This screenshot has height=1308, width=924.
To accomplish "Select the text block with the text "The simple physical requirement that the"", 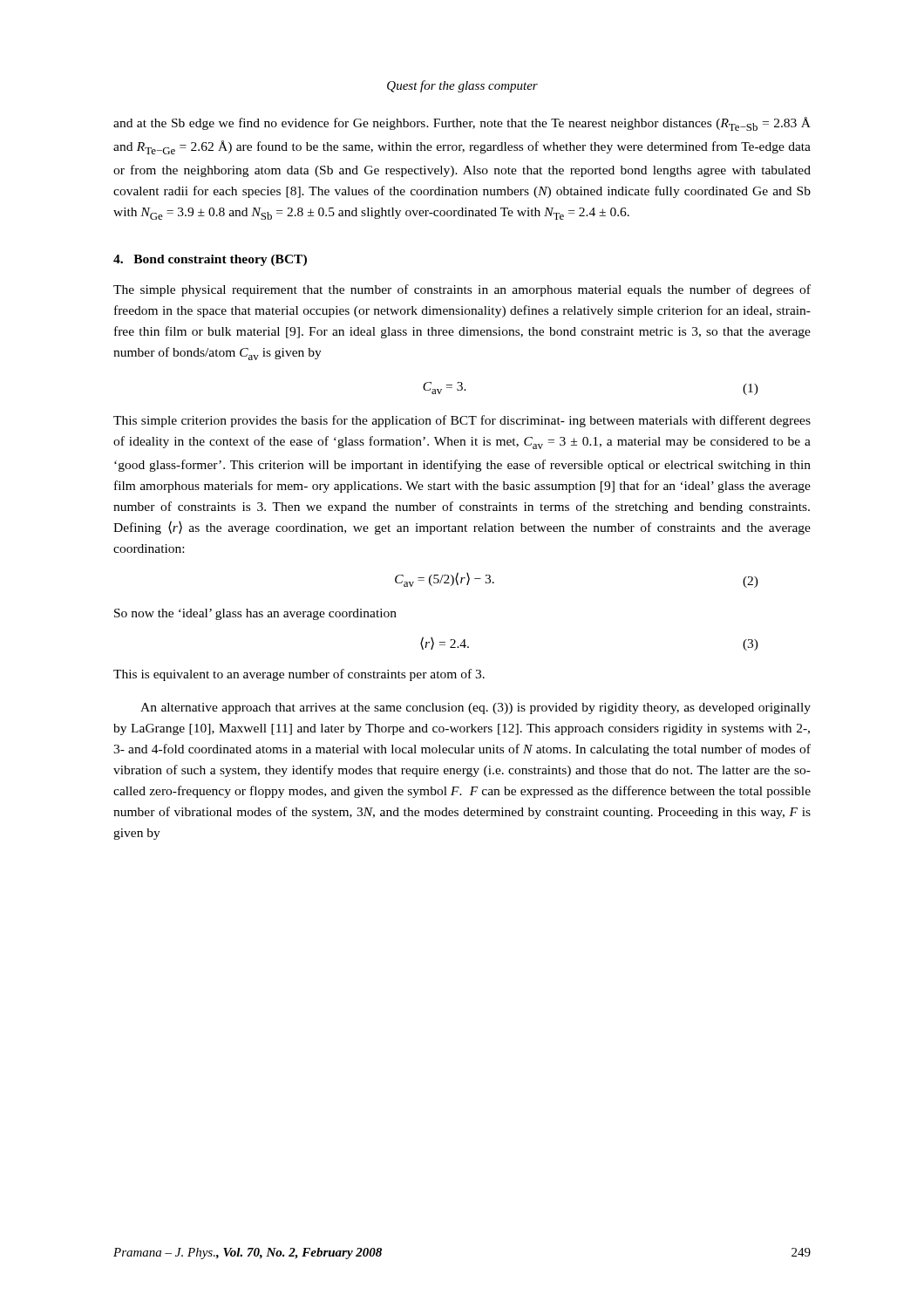I will click(462, 323).
